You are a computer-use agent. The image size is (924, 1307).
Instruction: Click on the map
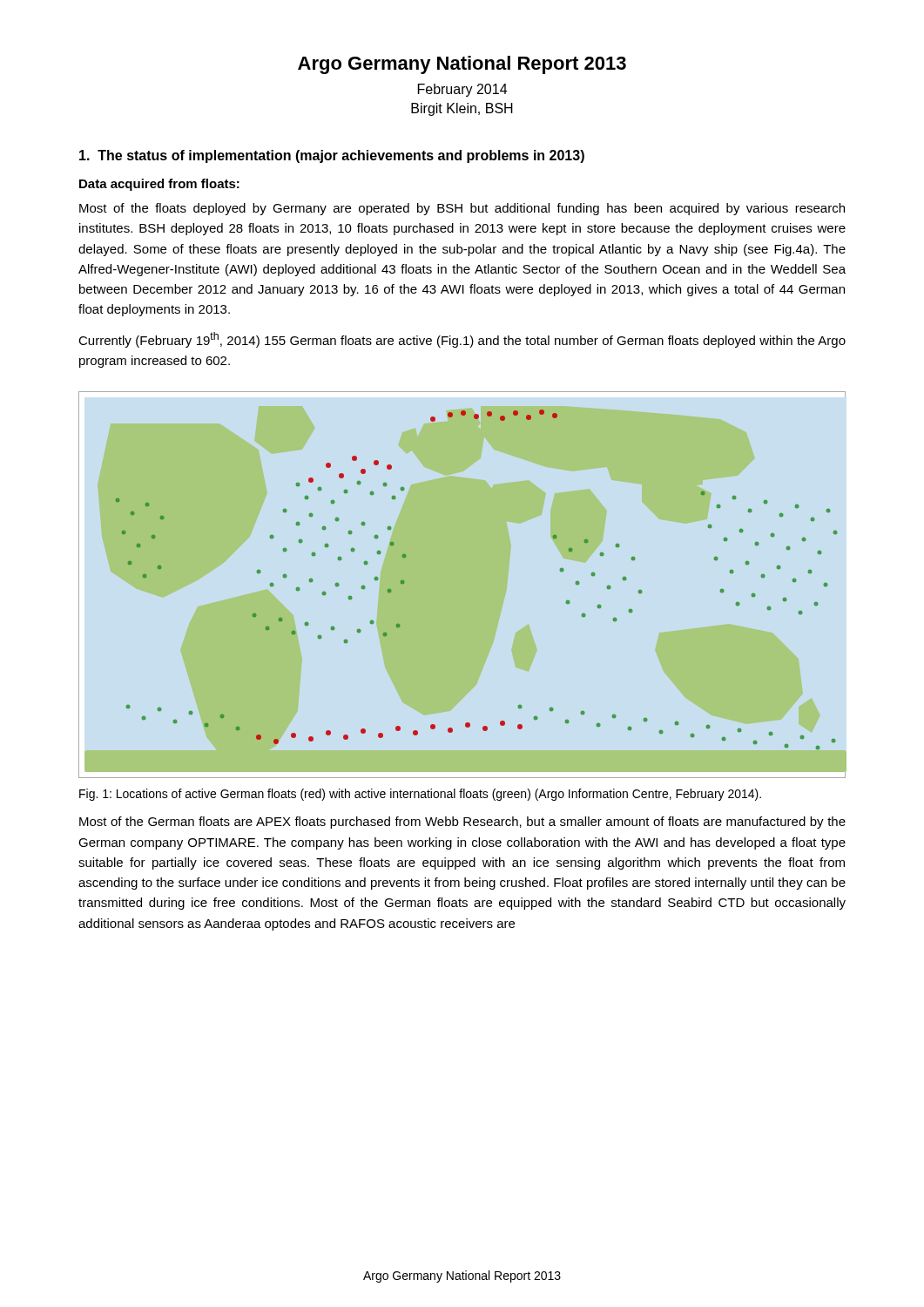pos(462,585)
